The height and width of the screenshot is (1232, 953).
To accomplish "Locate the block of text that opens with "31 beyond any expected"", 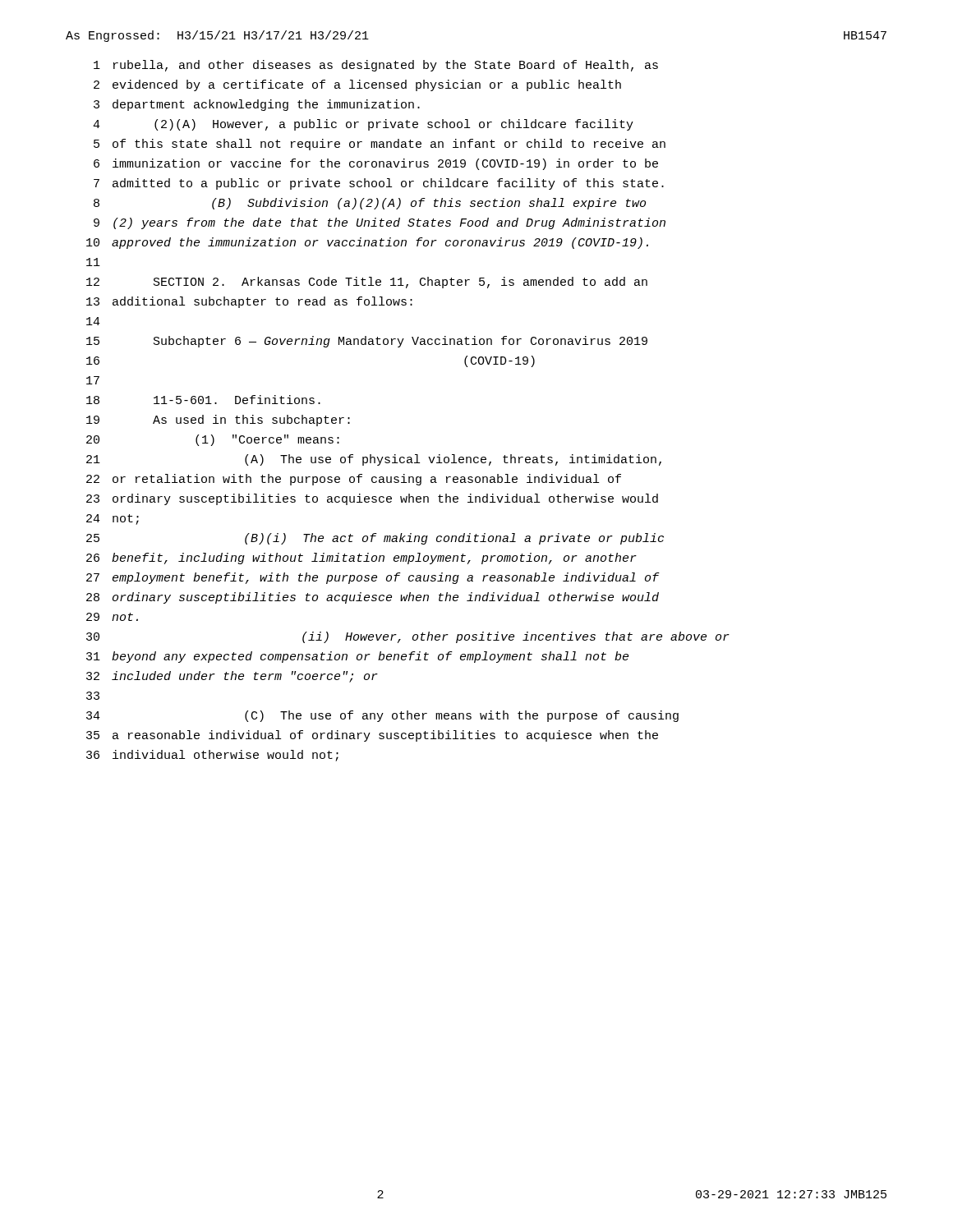I will pyautogui.click(x=476, y=657).
